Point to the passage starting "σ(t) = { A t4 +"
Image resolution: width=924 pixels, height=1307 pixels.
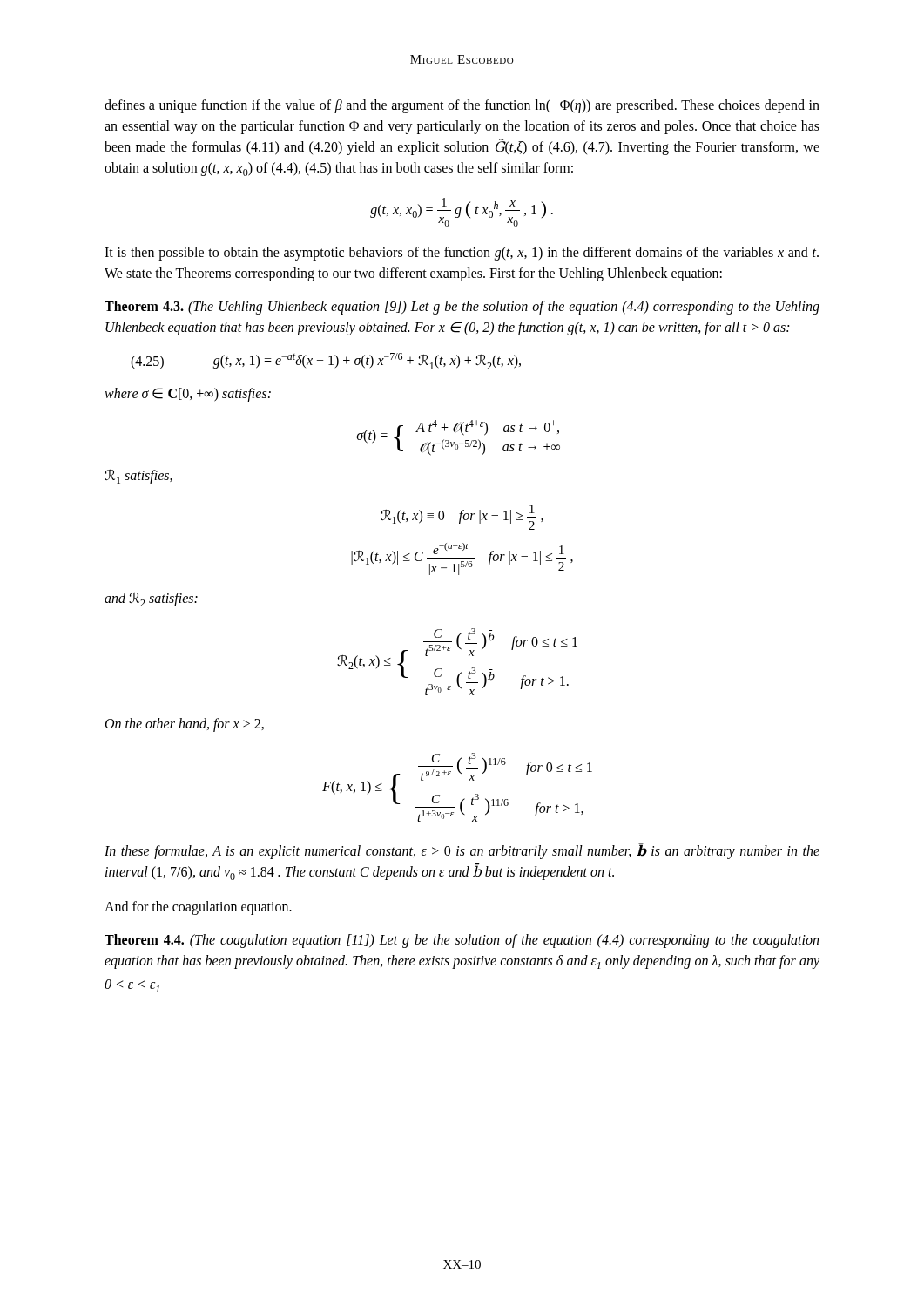coord(462,437)
